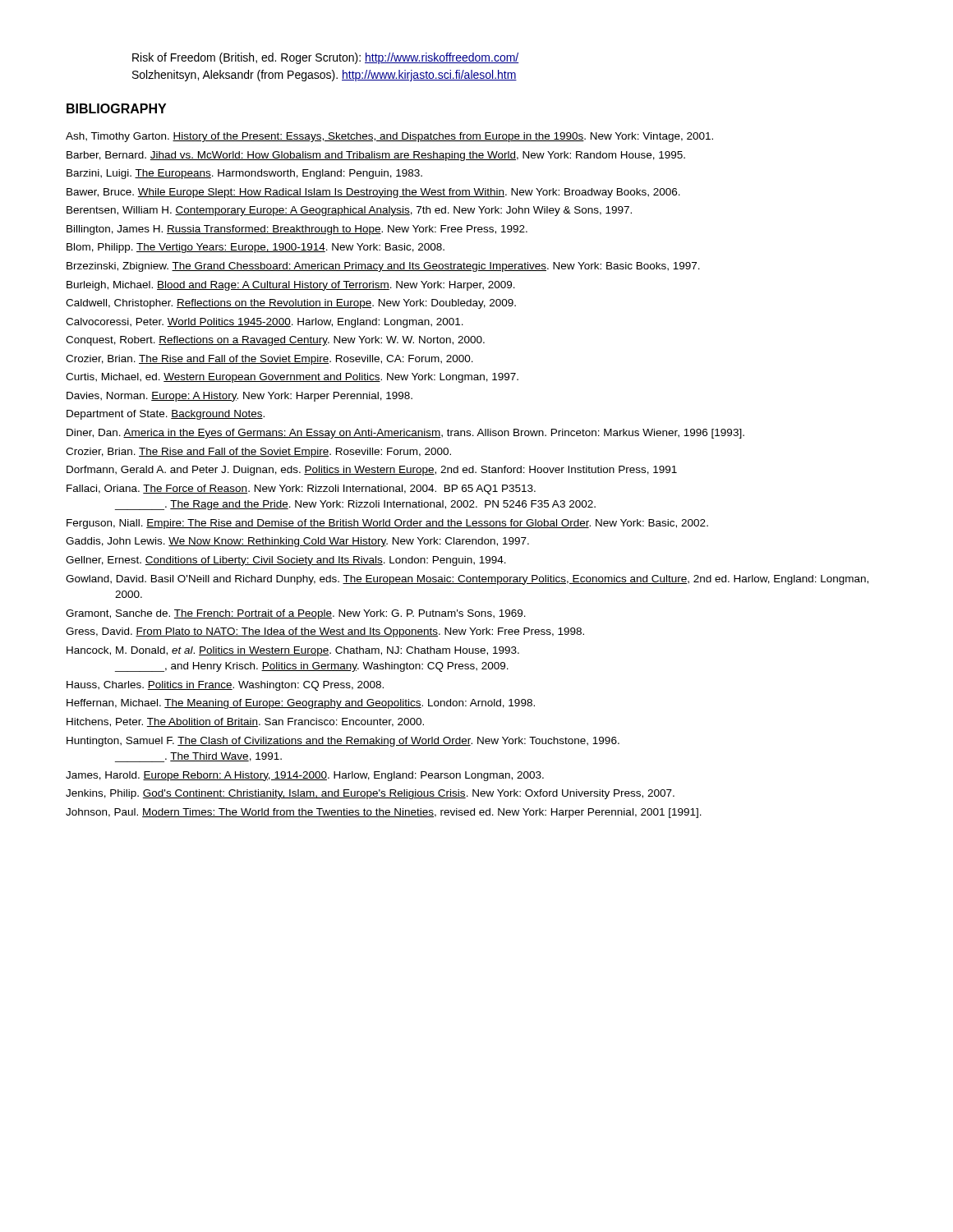953x1232 pixels.
Task: Locate the list item with the text "Ferguson, Niall. Empire: The"
Action: click(x=387, y=523)
